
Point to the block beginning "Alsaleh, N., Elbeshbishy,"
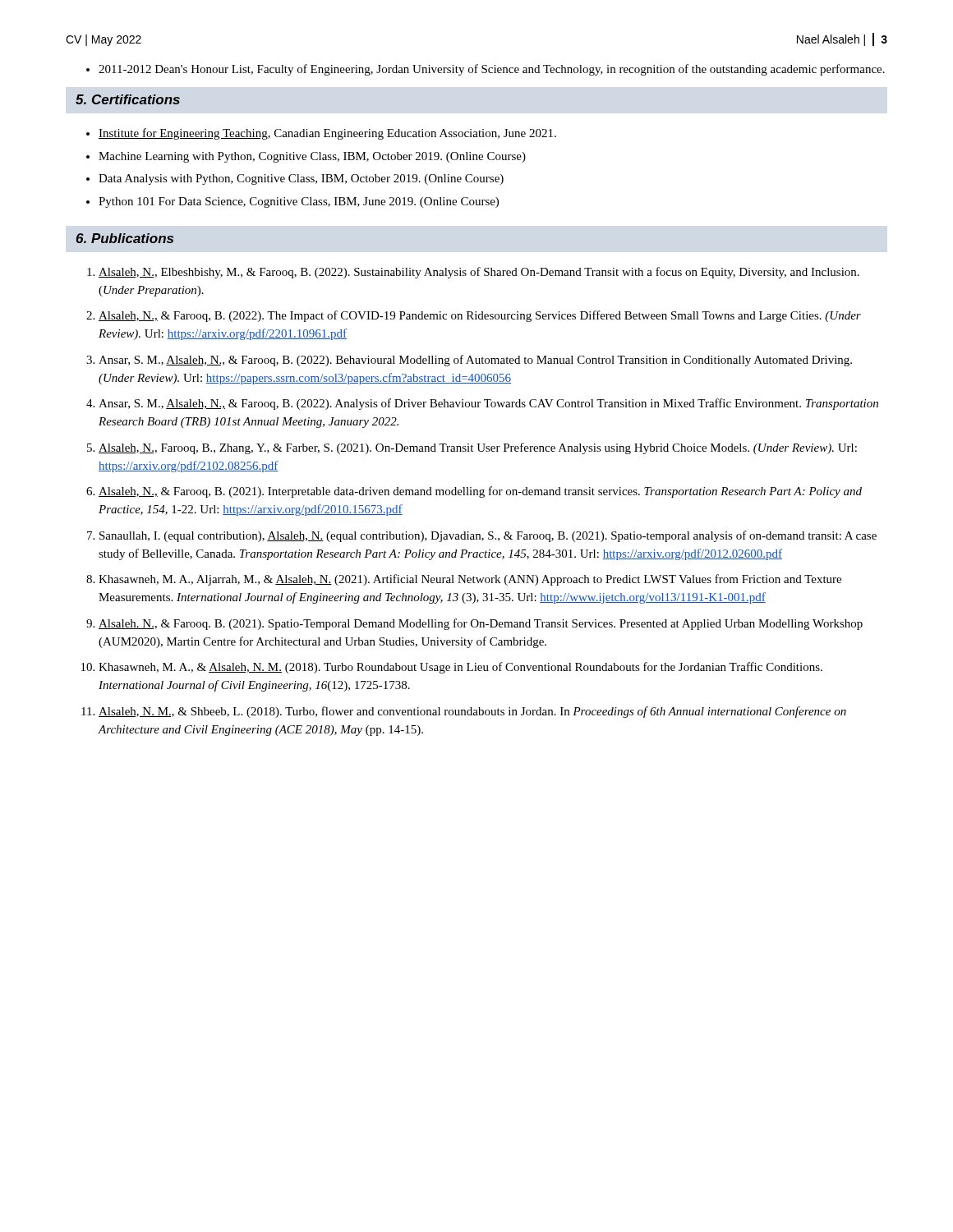click(479, 281)
